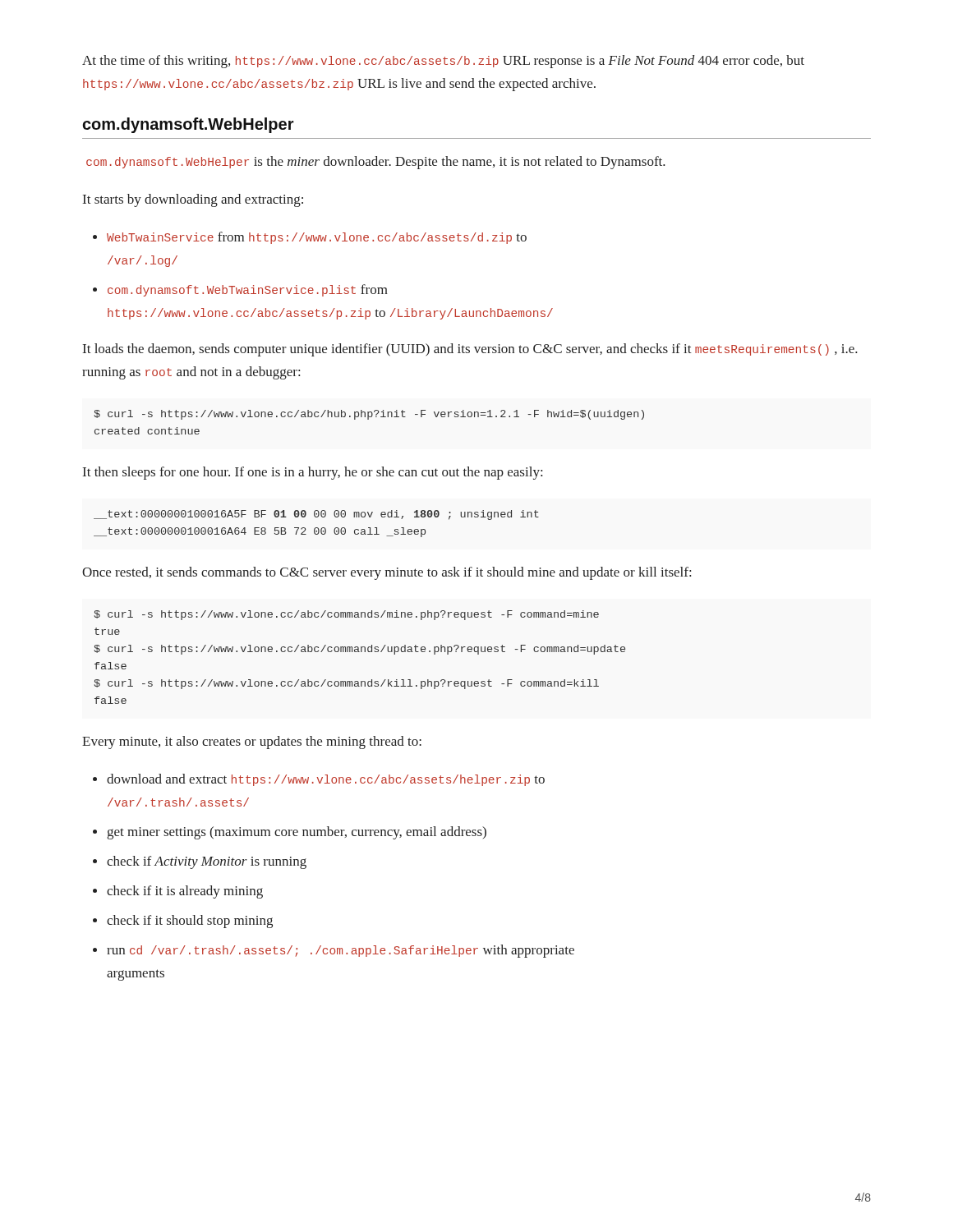Find the text block starting "com.dynamsoft.WebTwainService.plist from https://www.vlone.cc/abc/assets/p.zip to"
953x1232 pixels.
(330, 301)
